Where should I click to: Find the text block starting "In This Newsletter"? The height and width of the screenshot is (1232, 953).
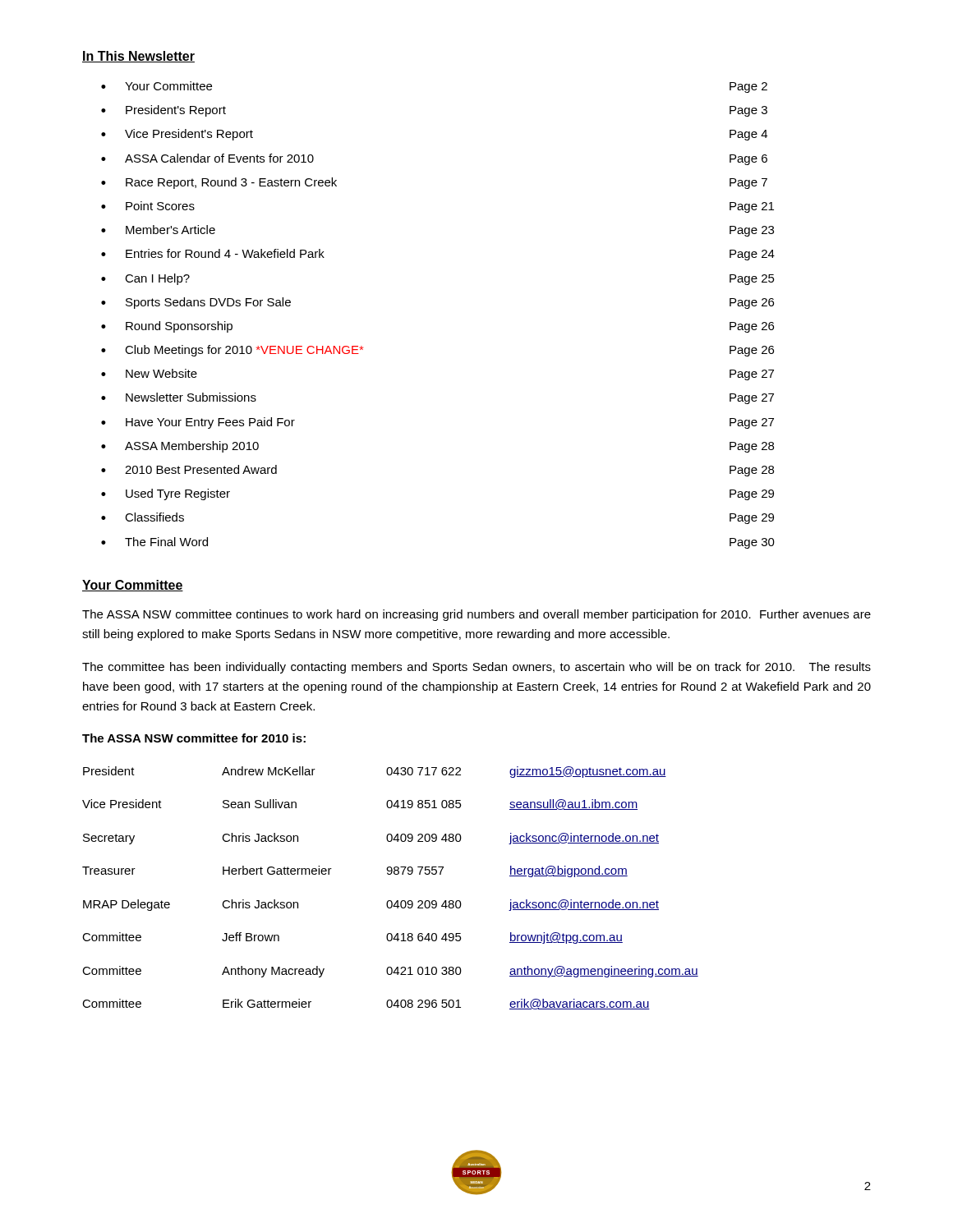[x=138, y=56]
